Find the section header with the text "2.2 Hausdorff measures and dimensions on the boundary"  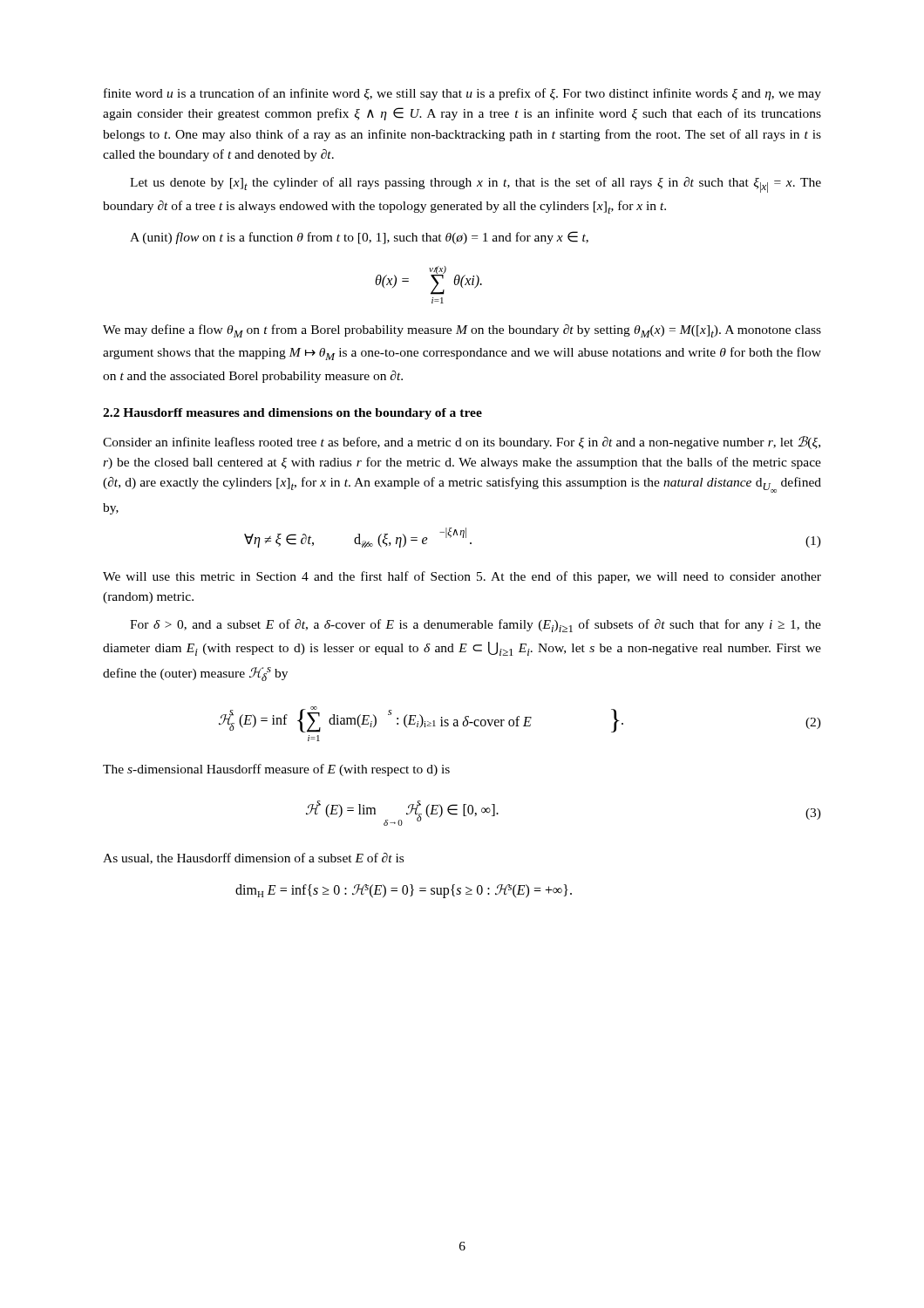tap(292, 412)
